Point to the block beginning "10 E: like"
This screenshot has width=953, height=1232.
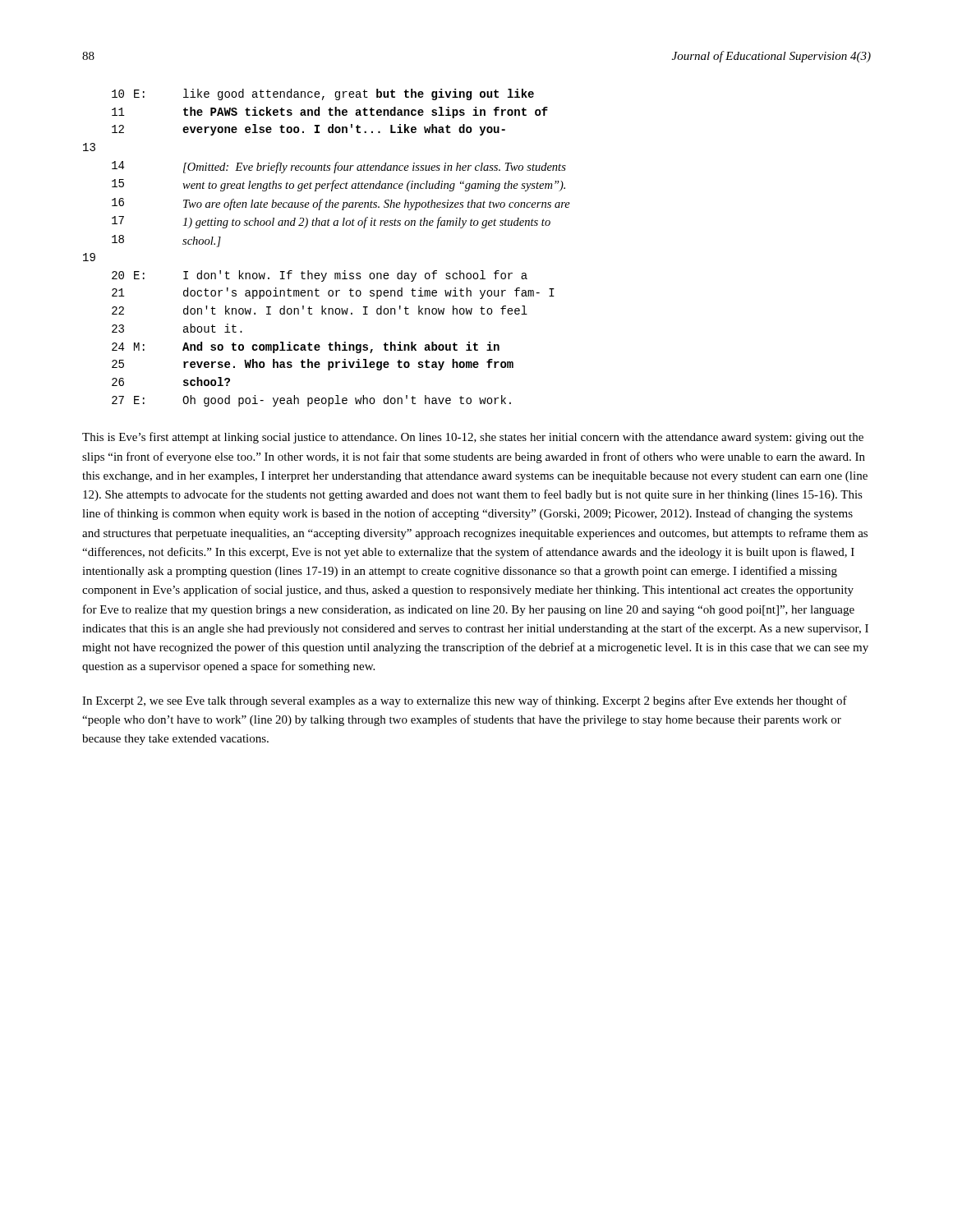[x=323, y=94]
